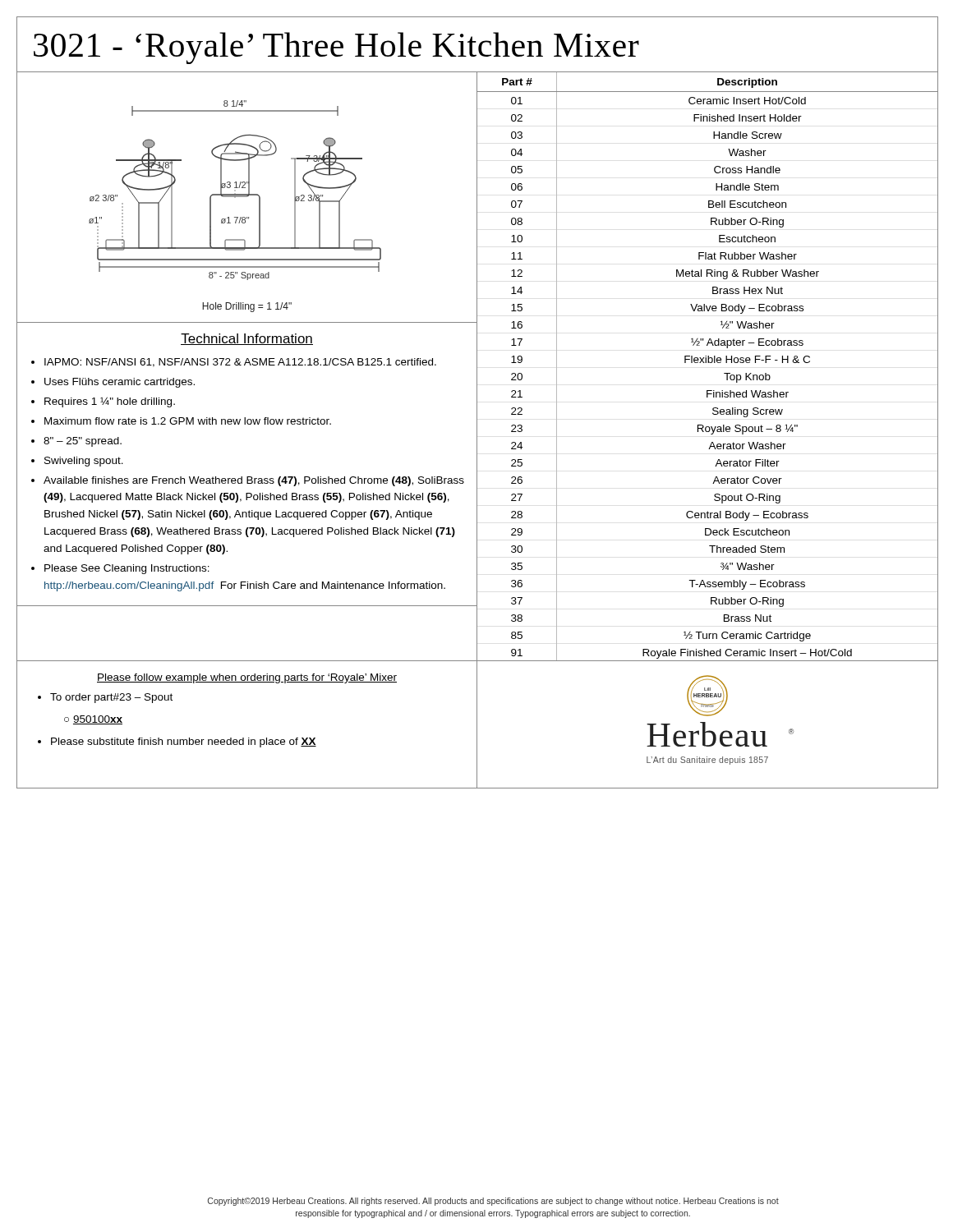Click the title that begins "3021 - ‘Royale’"

click(477, 45)
